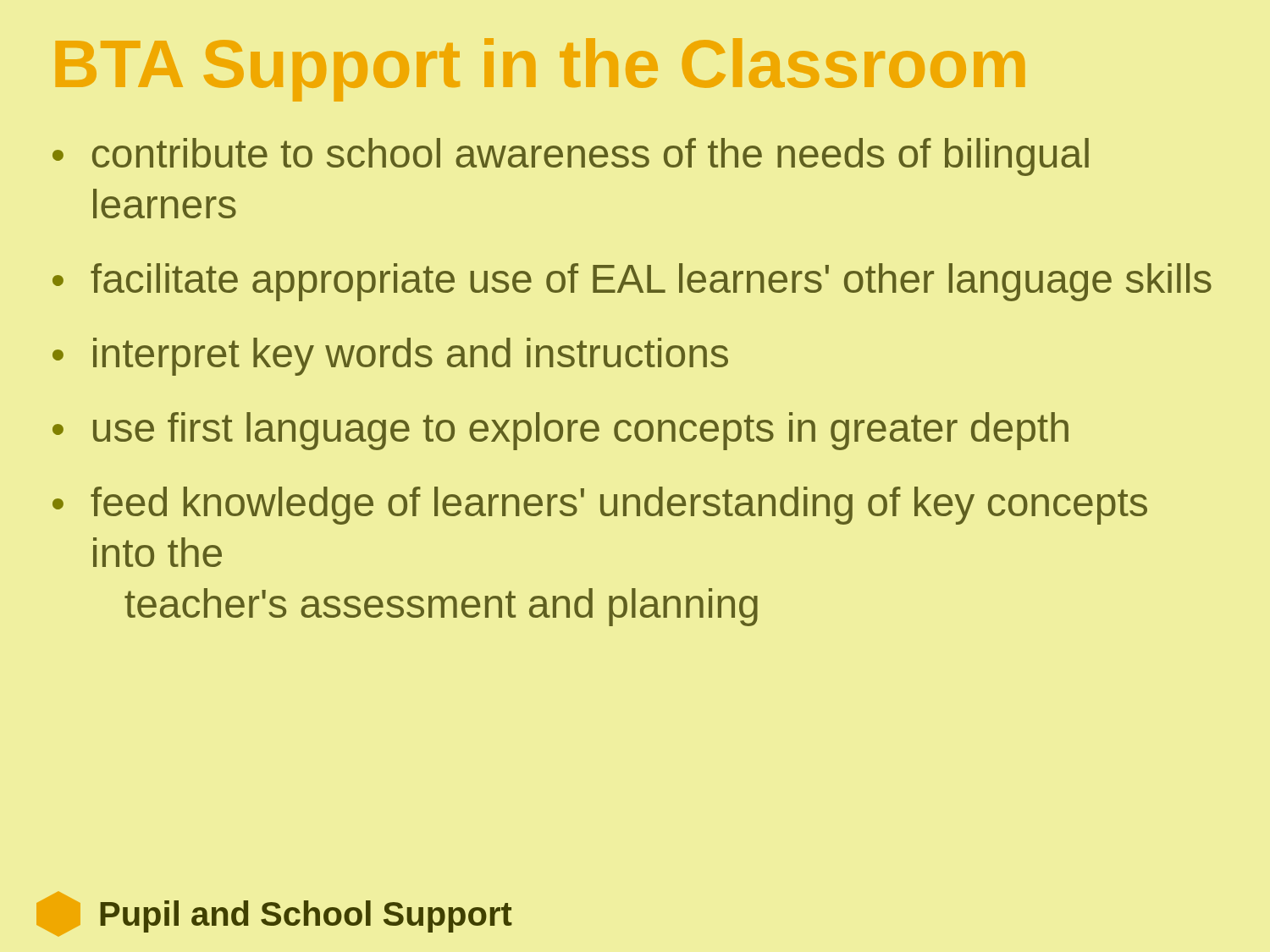Select the list item that reads "• contribute to school awareness"

tap(635, 179)
